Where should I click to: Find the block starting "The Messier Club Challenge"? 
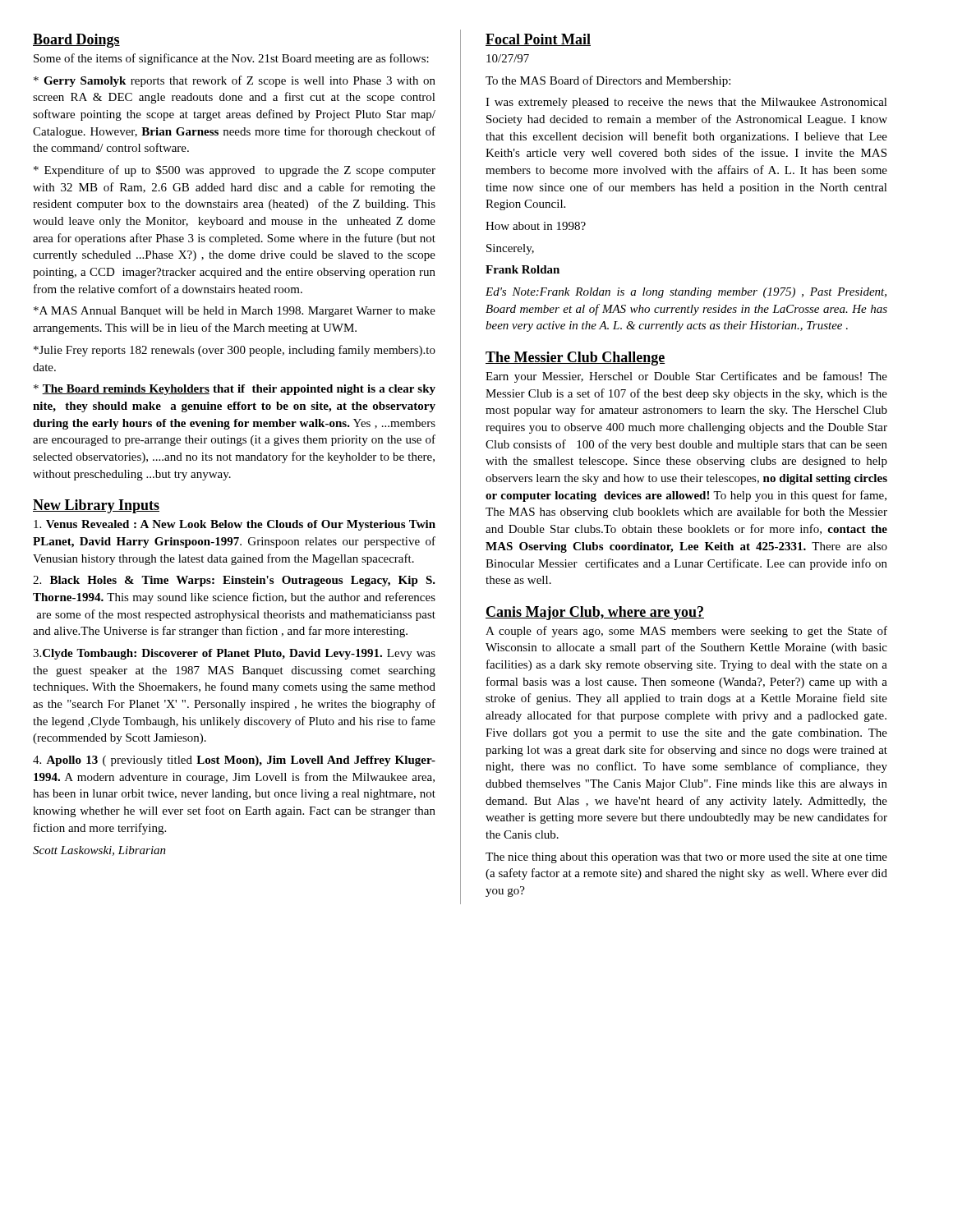tap(575, 357)
